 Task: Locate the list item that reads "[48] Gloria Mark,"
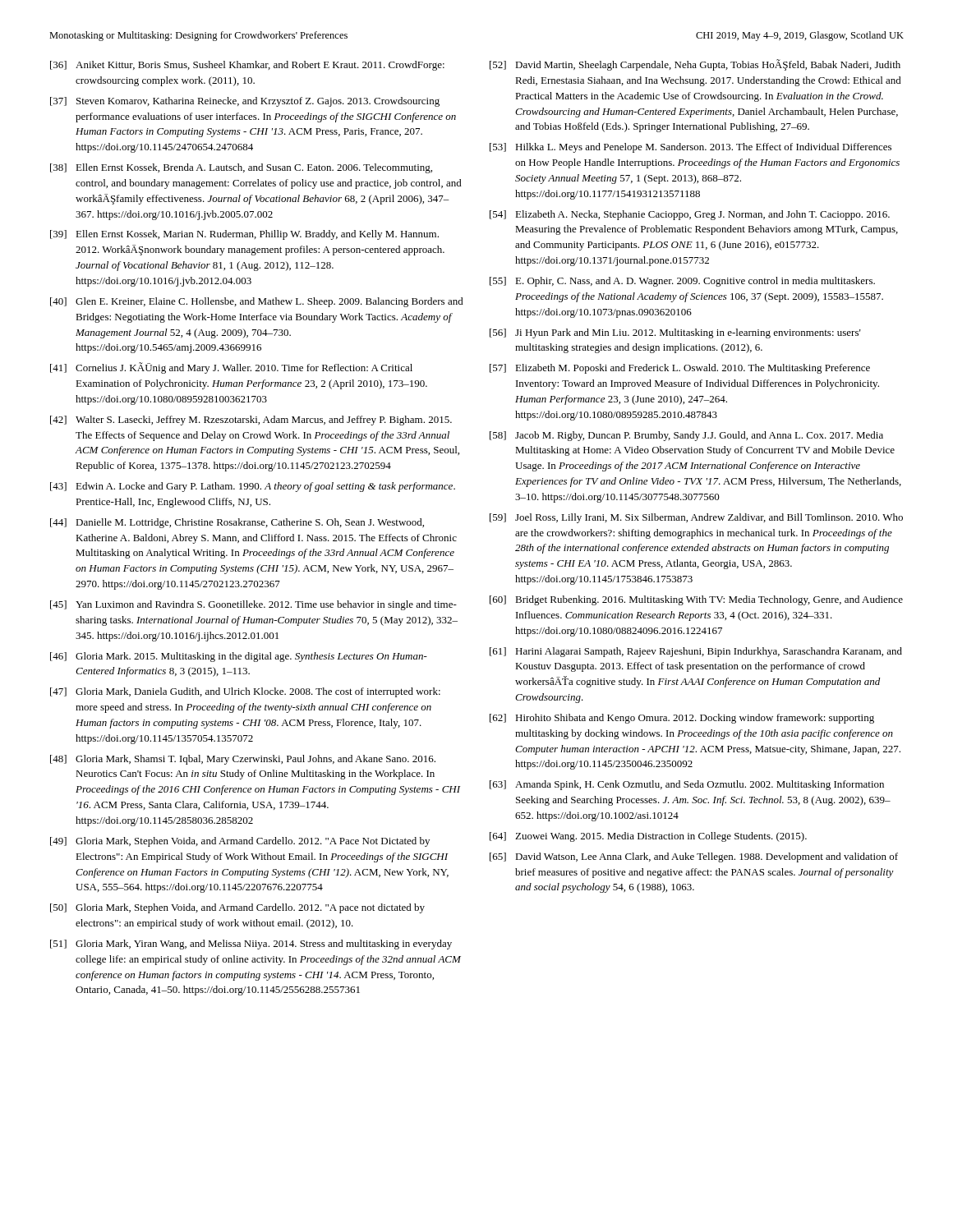(257, 790)
